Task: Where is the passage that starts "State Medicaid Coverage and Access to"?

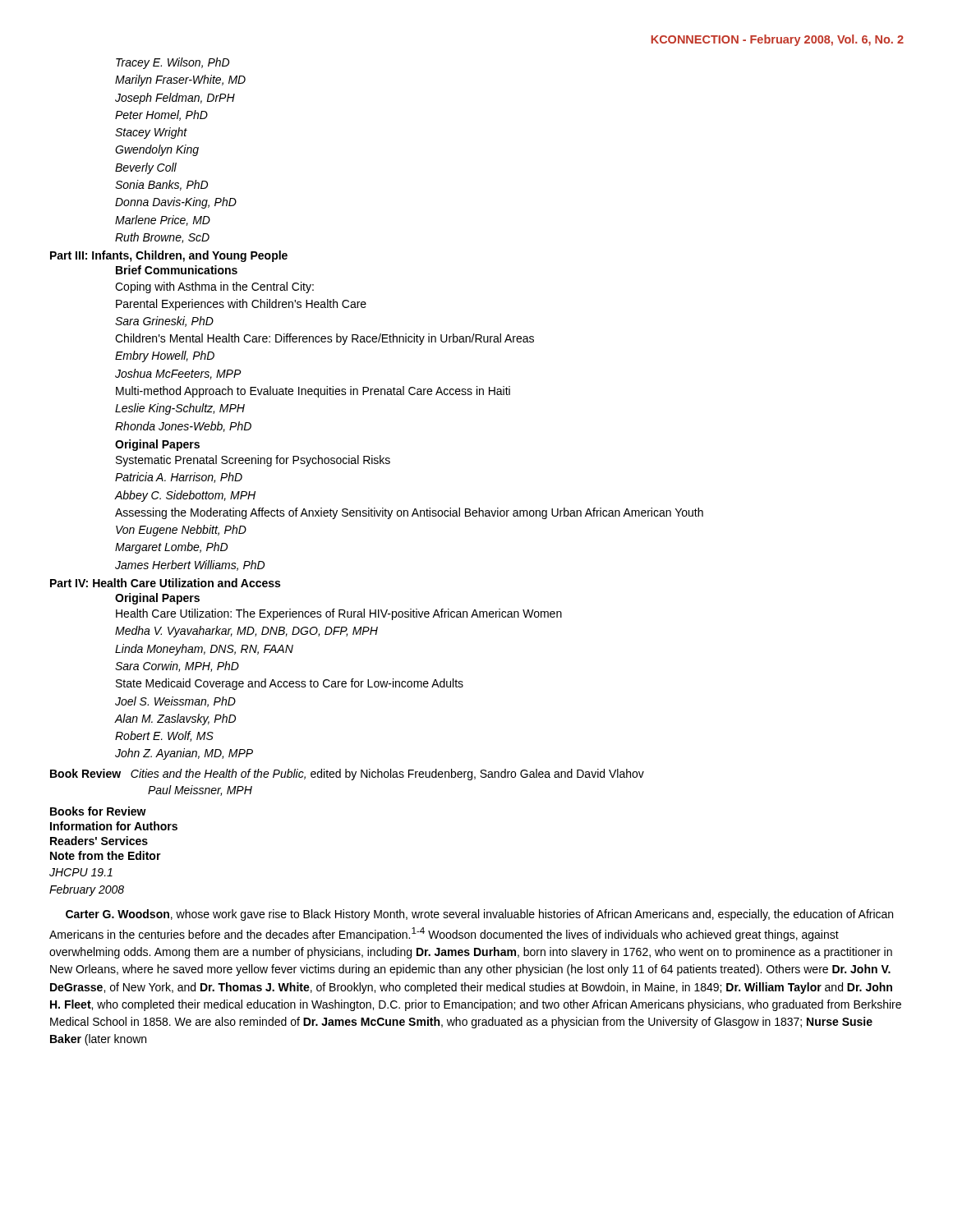Action: (x=289, y=684)
